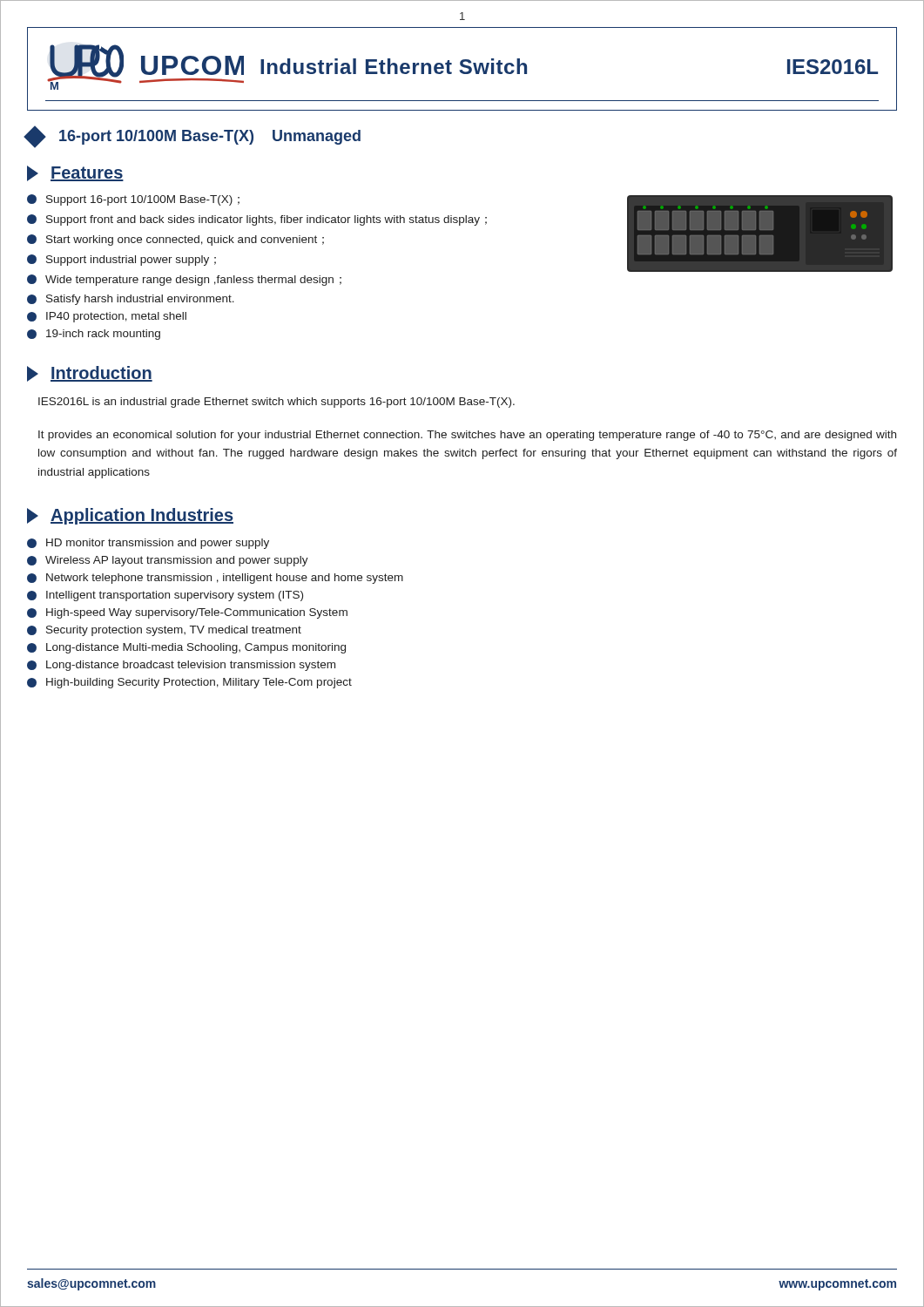This screenshot has width=924, height=1307.
Task: Locate the logo
Action: pyautogui.click(x=84, y=67)
